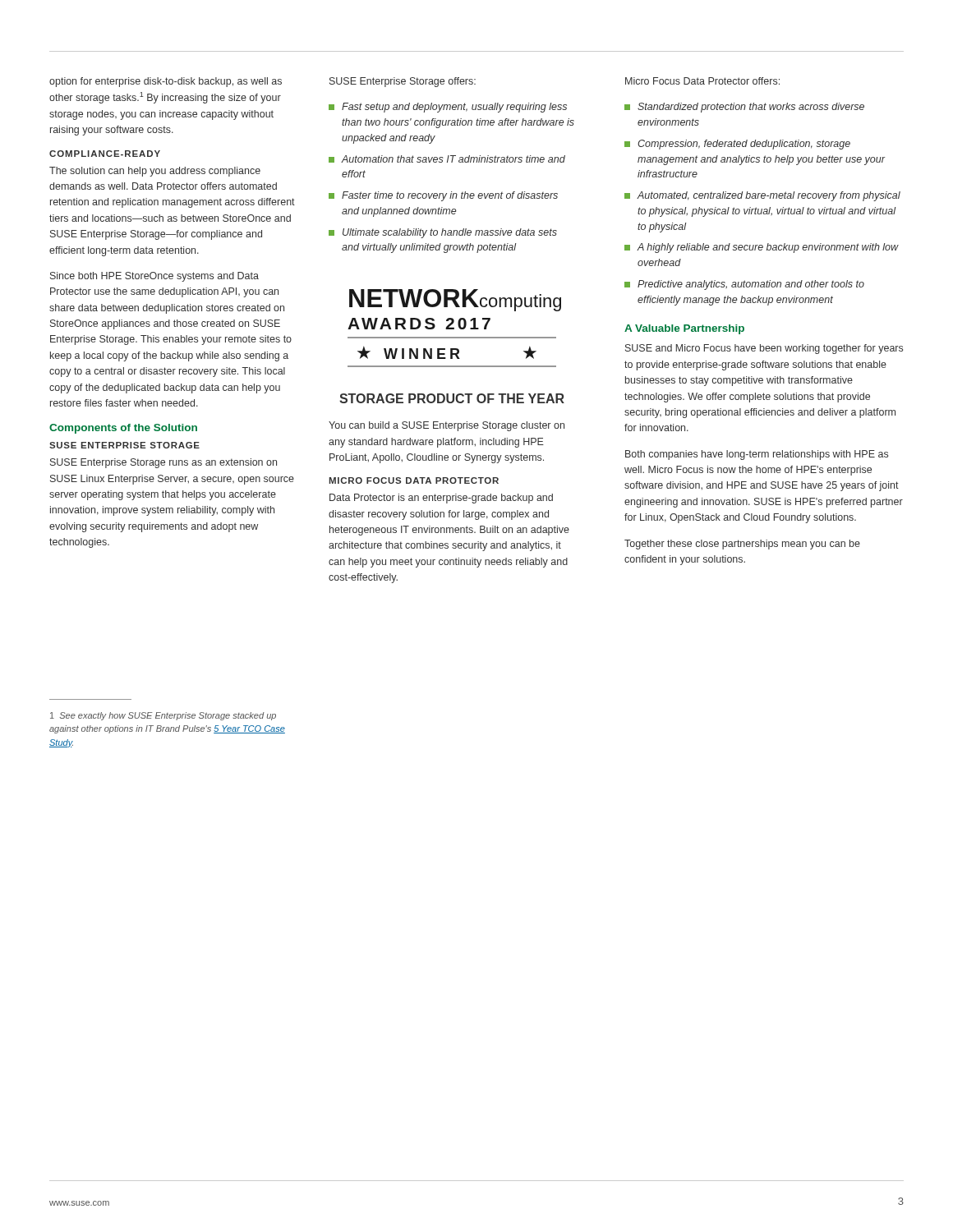Locate the list item containing "Compression, federated deduplication, storage management and"

(x=761, y=159)
